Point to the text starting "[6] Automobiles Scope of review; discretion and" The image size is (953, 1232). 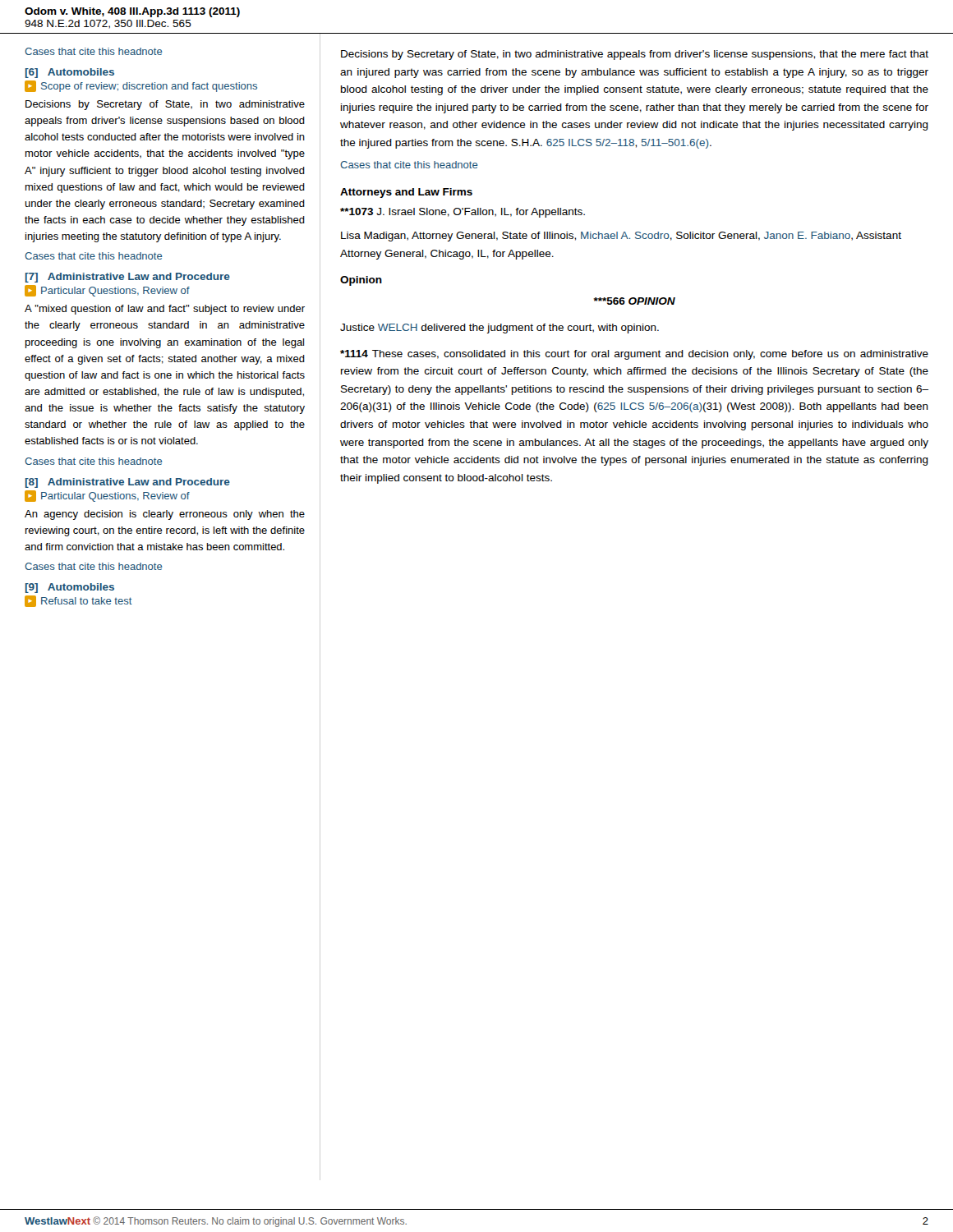(165, 164)
